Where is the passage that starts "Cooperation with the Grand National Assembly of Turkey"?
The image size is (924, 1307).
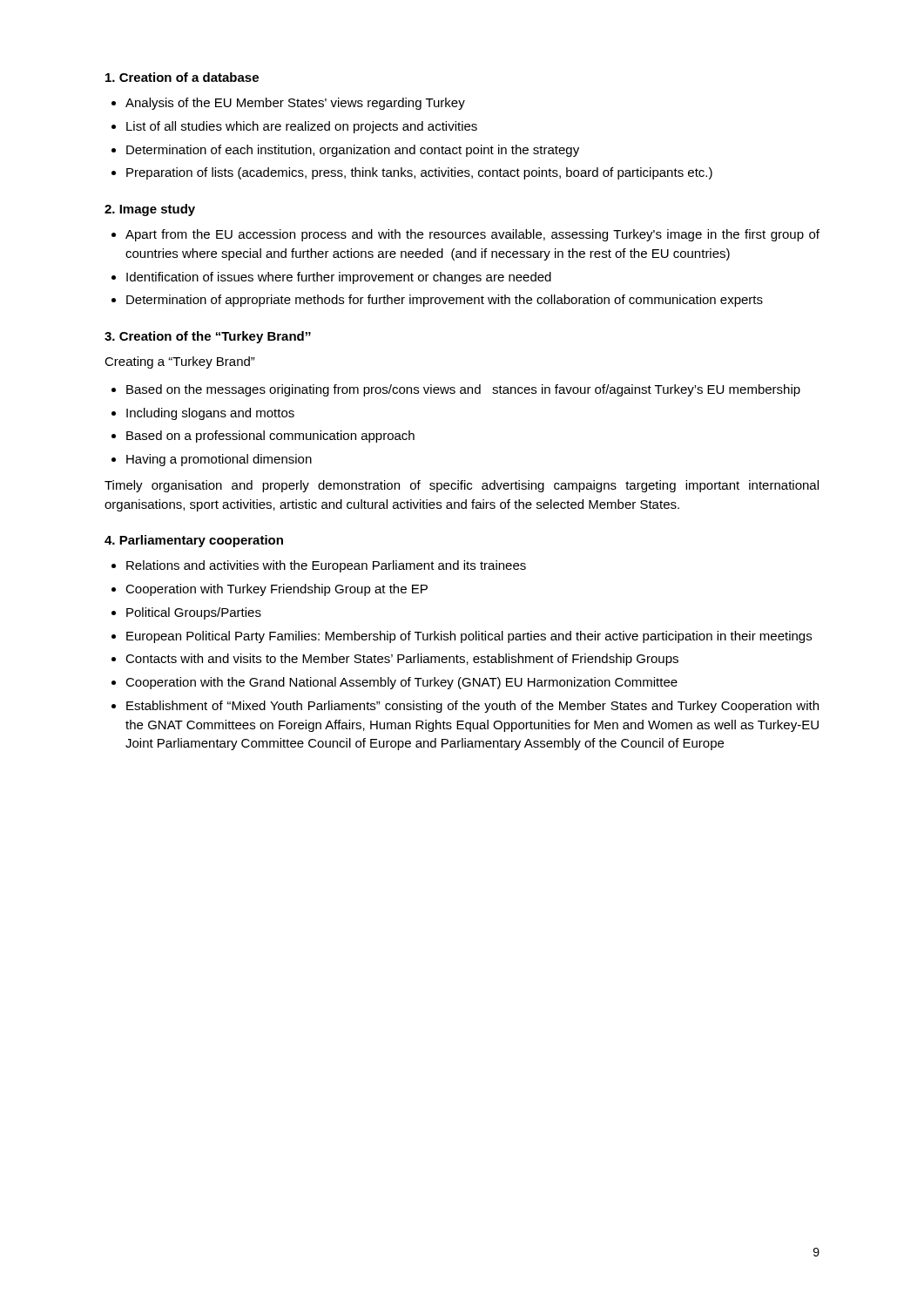pos(402,682)
